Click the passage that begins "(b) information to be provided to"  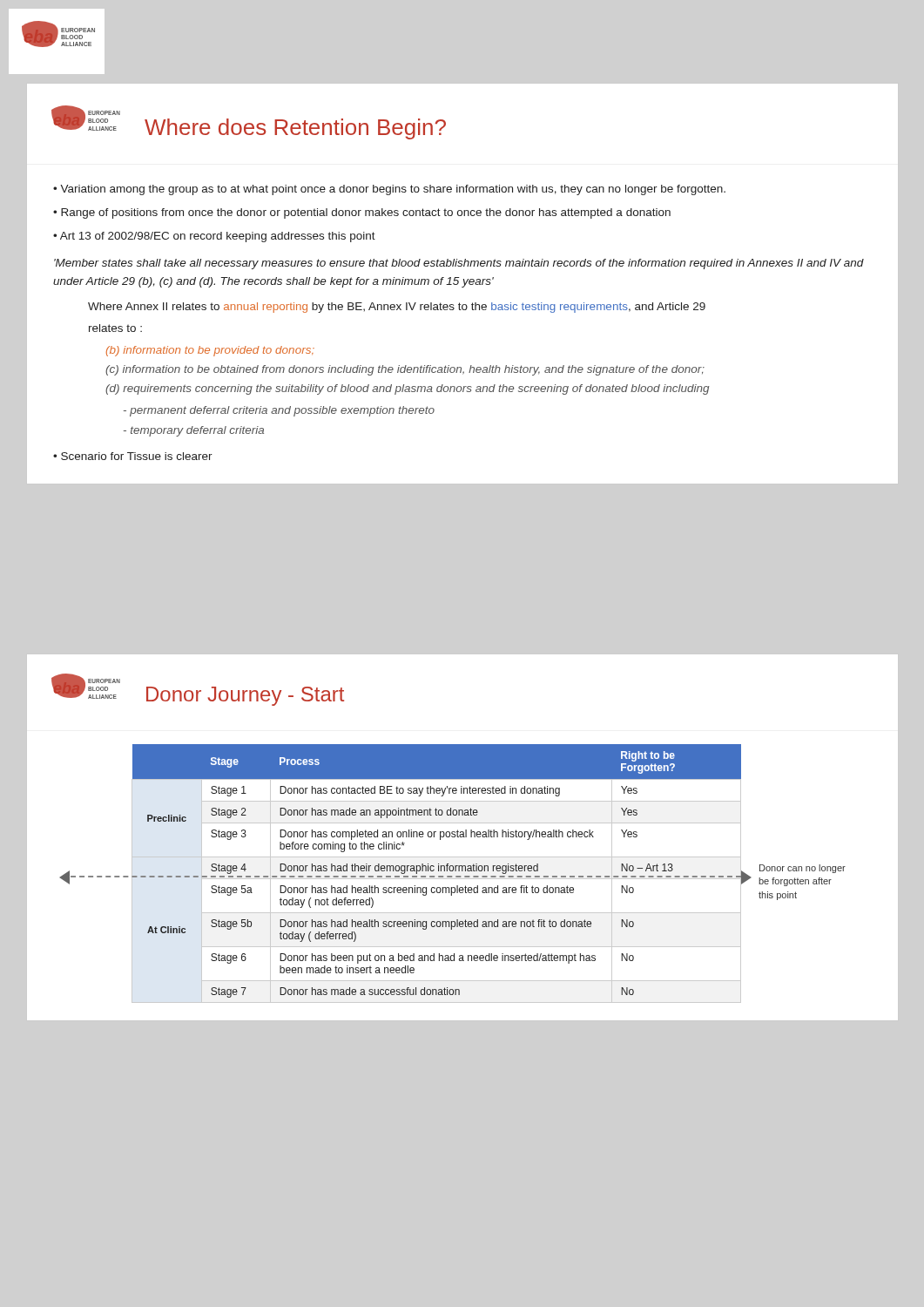coord(407,369)
